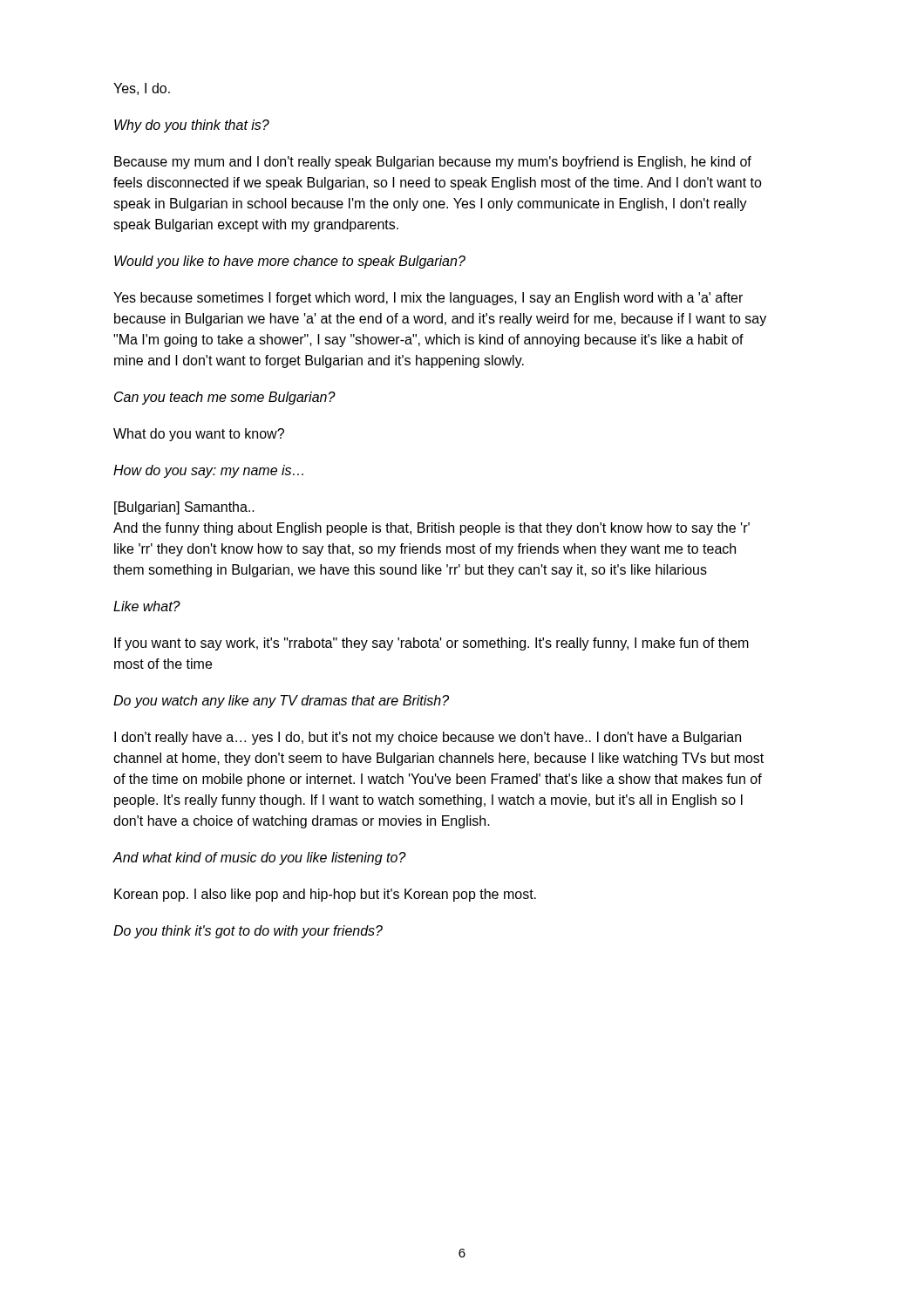This screenshot has width=924, height=1308.
Task: Locate the text block that reads "Yes because sometimes I forget which word,"
Action: pyautogui.click(x=440, y=329)
